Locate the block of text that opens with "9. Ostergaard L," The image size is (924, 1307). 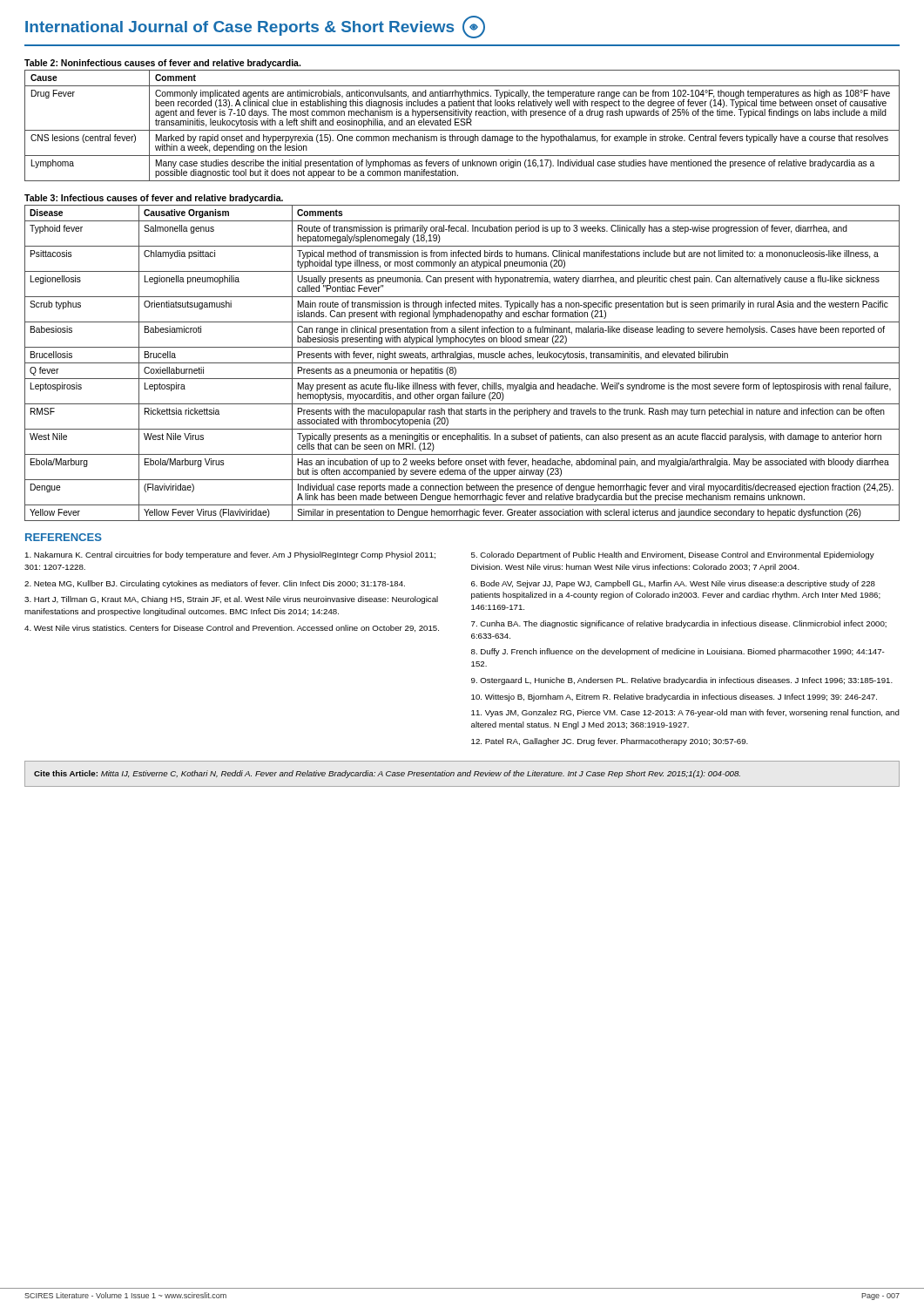click(x=682, y=680)
